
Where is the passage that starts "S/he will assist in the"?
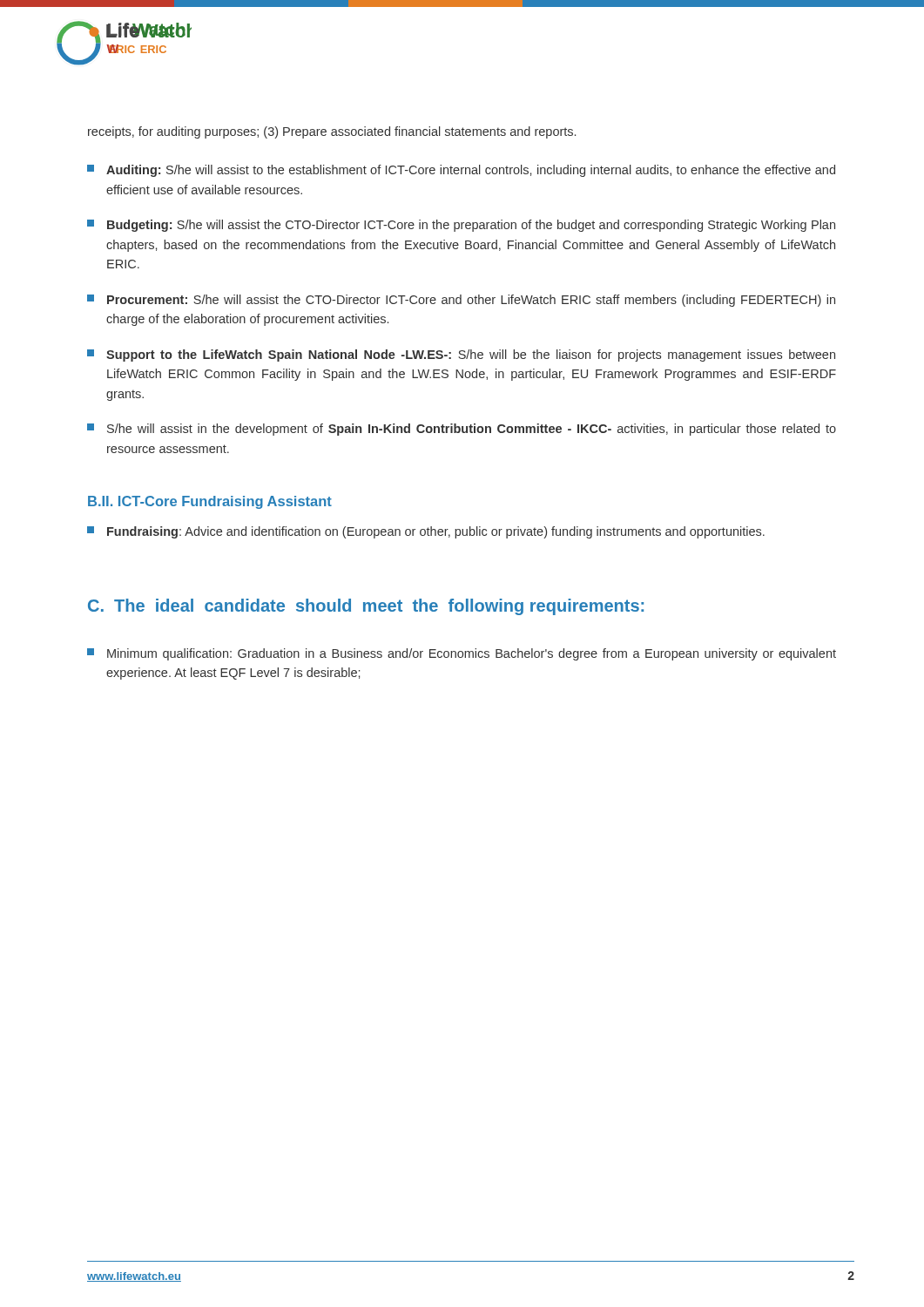pyautogui.click(x=462, y=439)
